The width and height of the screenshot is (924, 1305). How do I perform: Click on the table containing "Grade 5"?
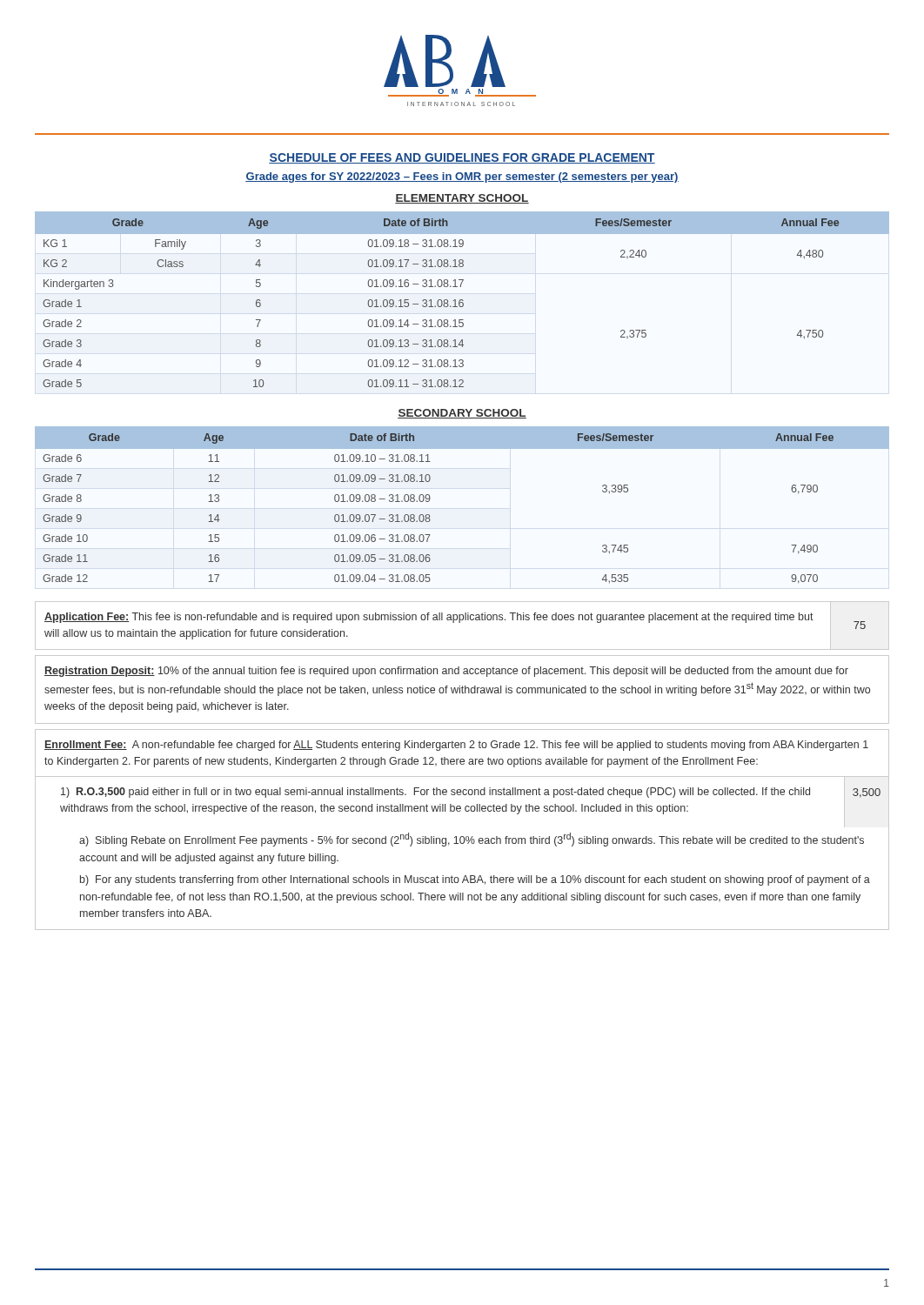coord(462,303)
